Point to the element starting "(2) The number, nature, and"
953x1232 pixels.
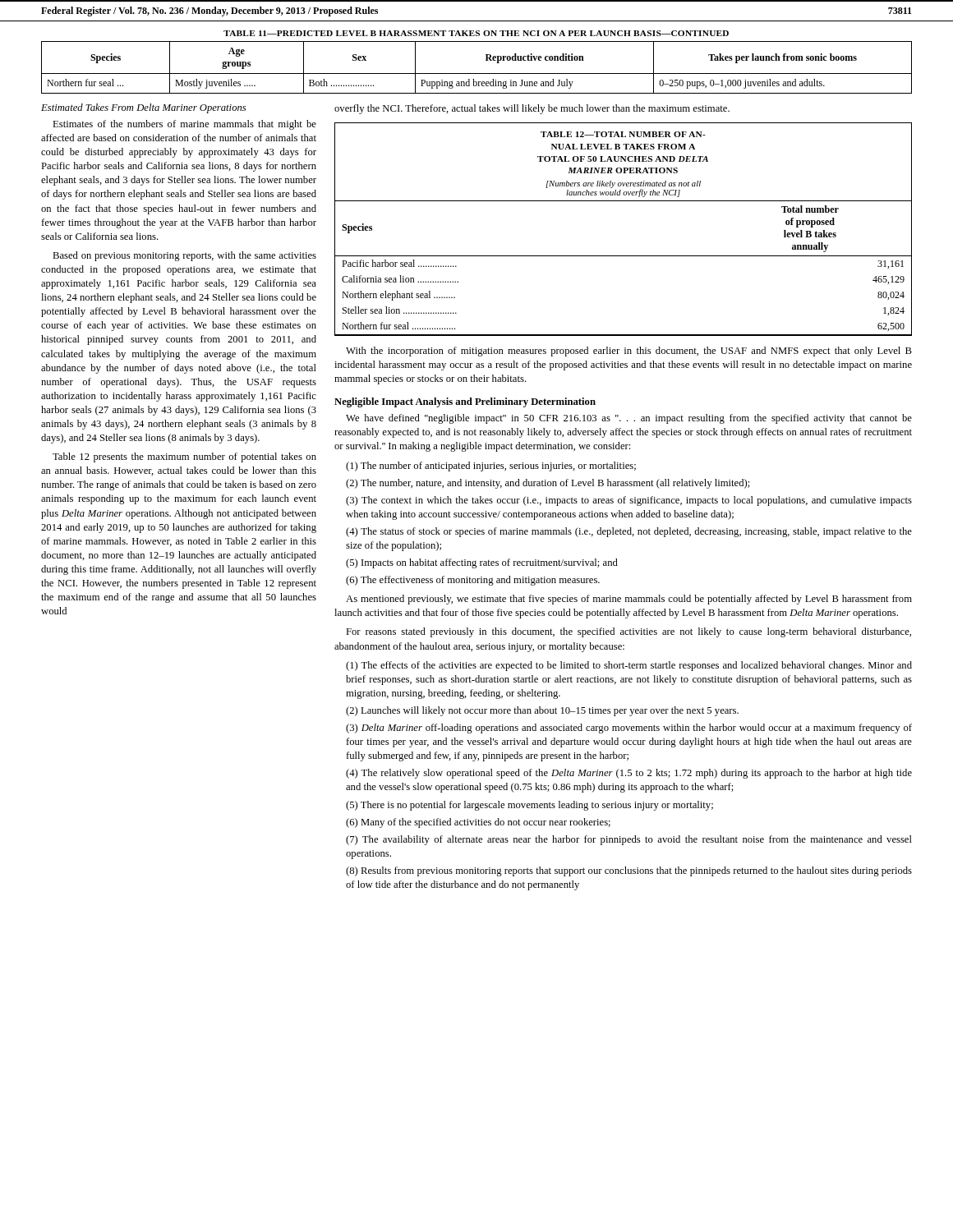623,483
